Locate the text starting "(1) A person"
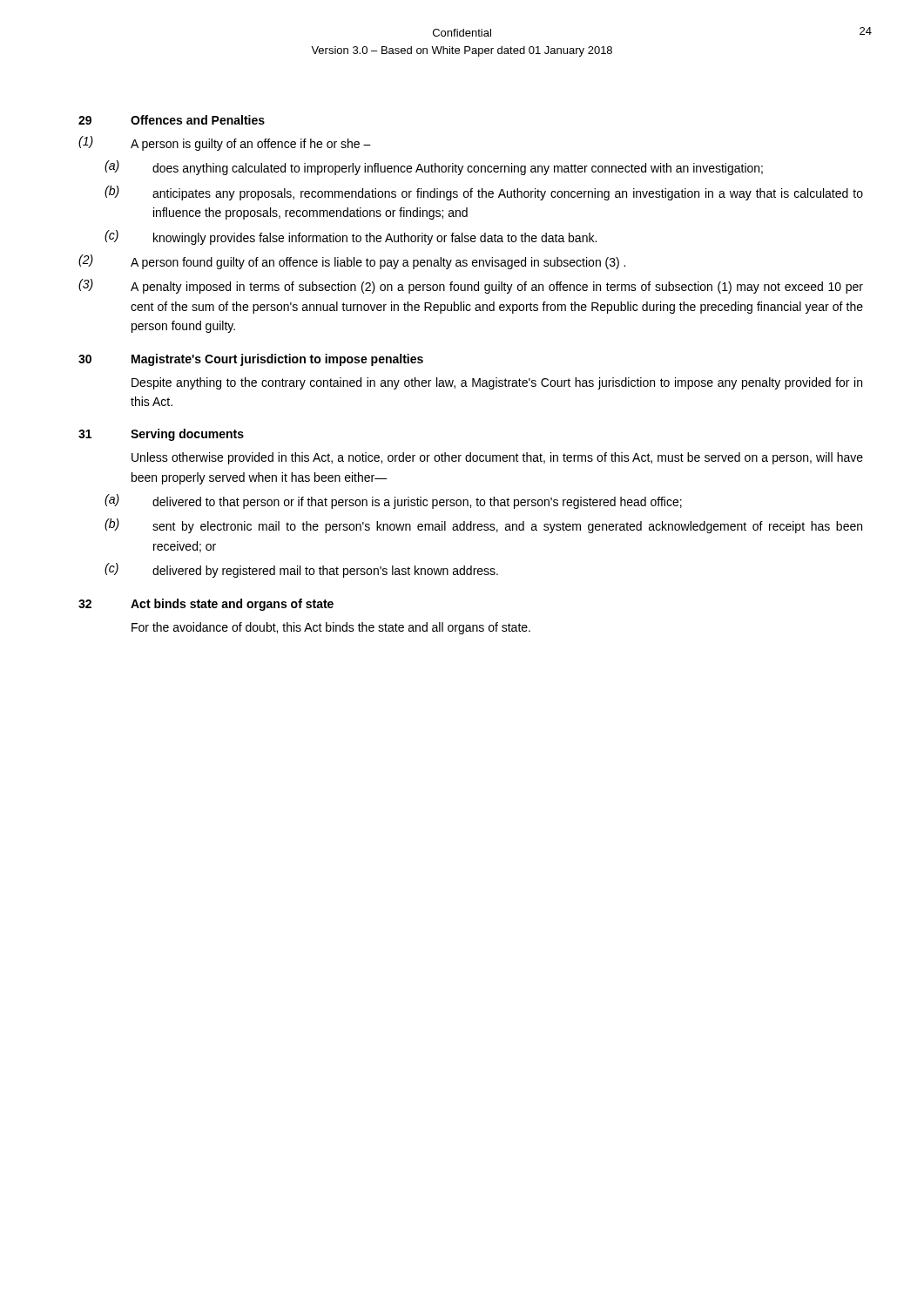This screenshot has width=924, height=1307. 225,143
